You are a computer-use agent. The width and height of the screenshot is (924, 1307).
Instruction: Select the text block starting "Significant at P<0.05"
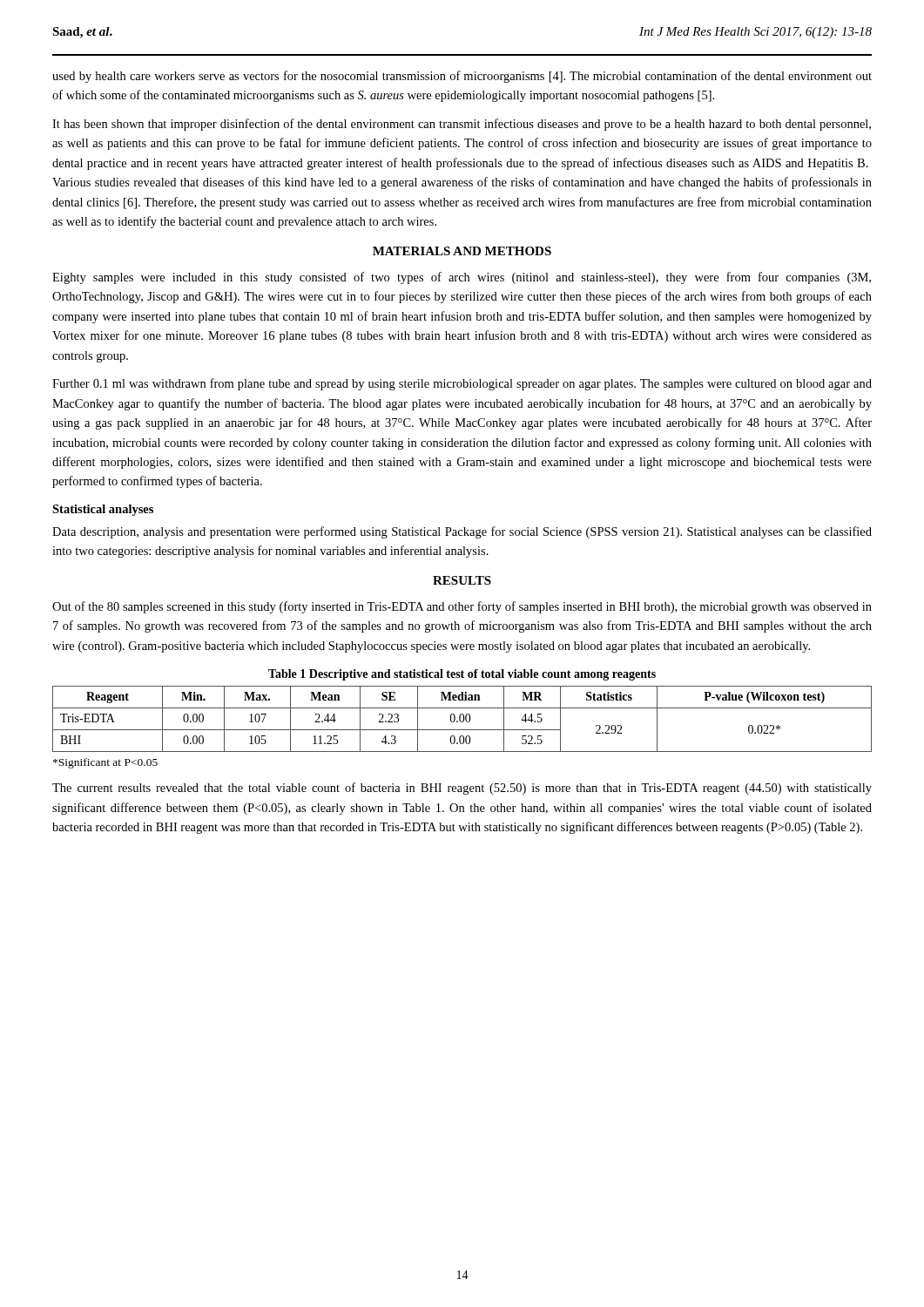coord(105,762)
